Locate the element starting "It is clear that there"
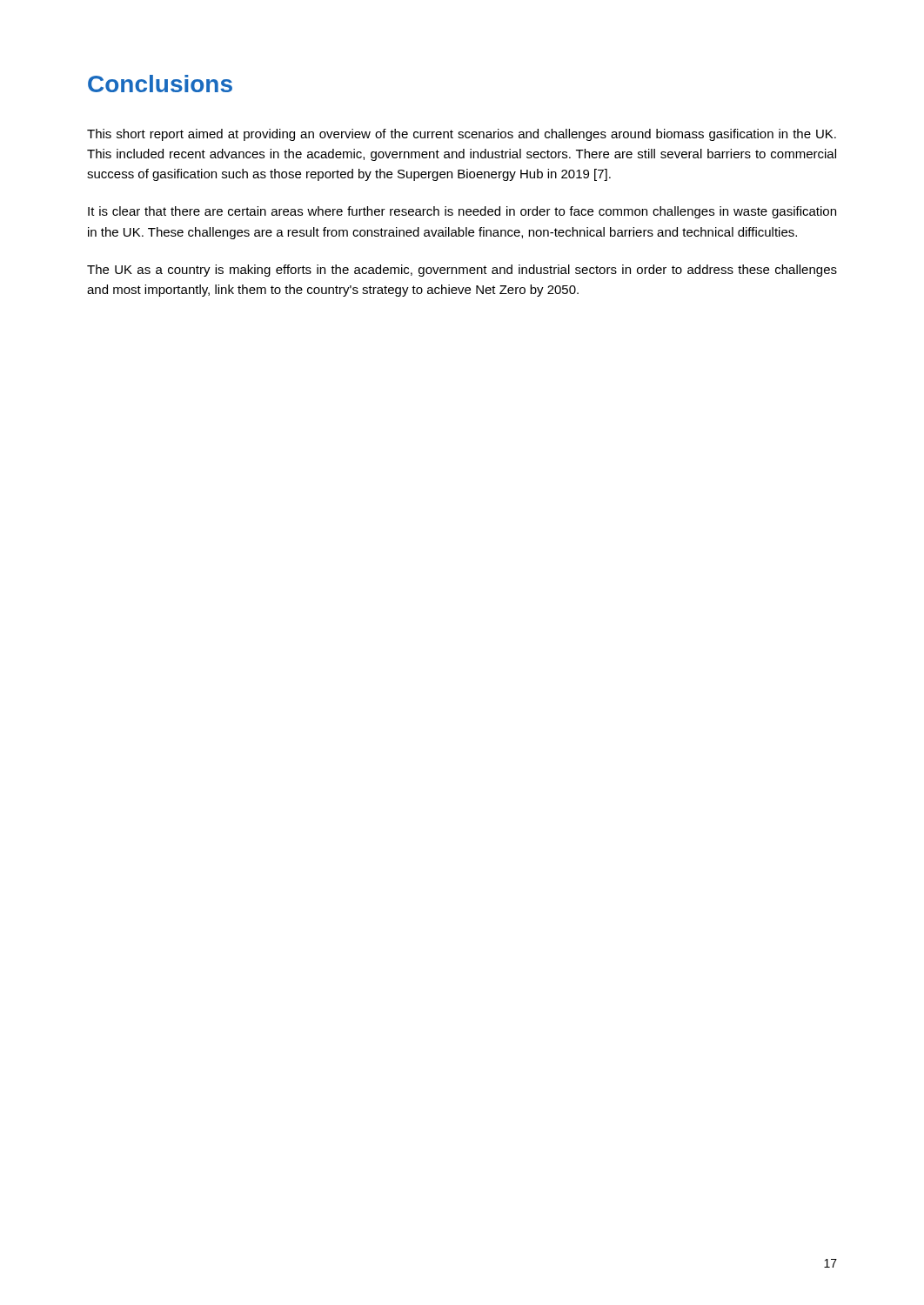 pos(462,221)
